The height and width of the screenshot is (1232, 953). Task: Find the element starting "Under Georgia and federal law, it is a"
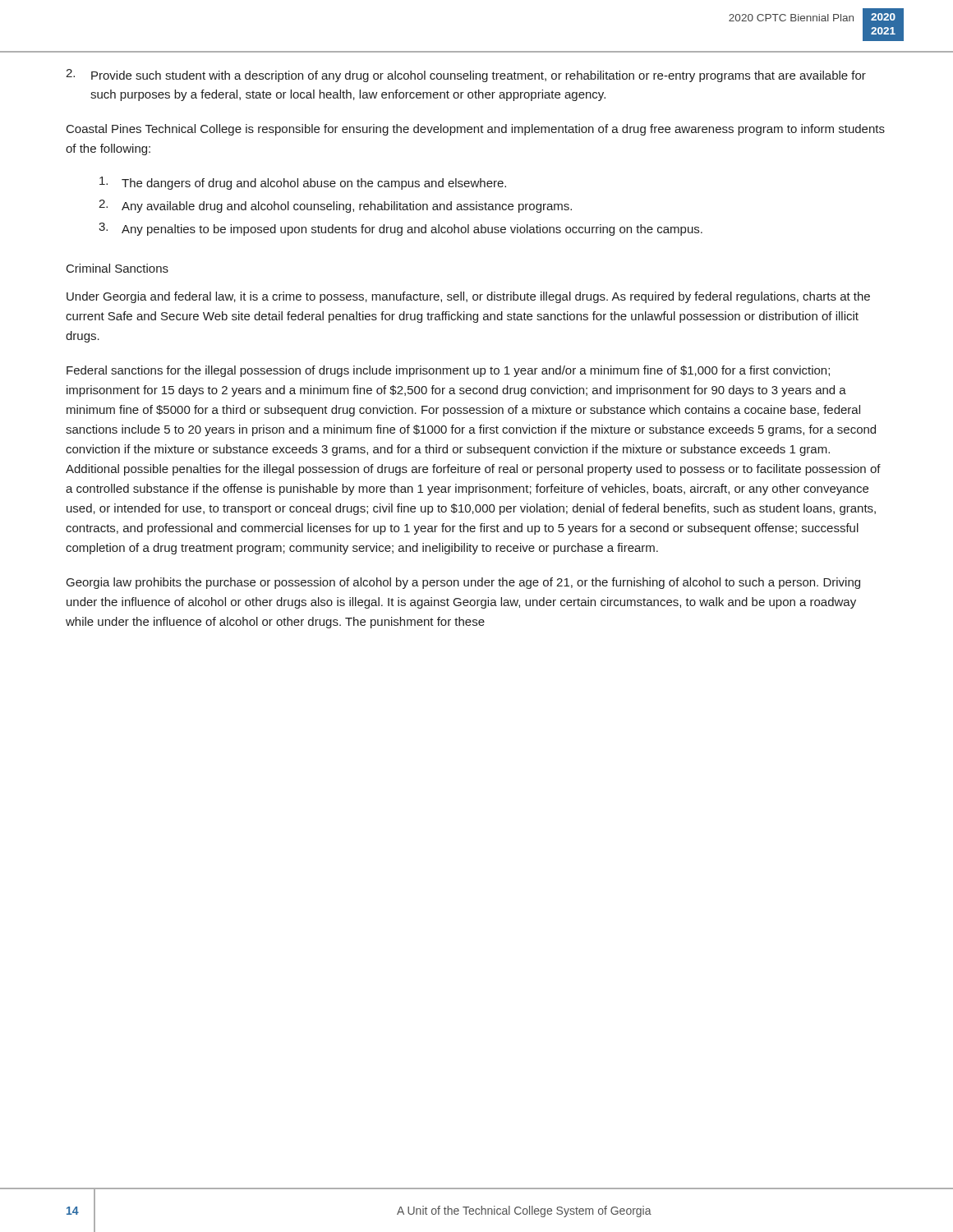click(468, 316)
